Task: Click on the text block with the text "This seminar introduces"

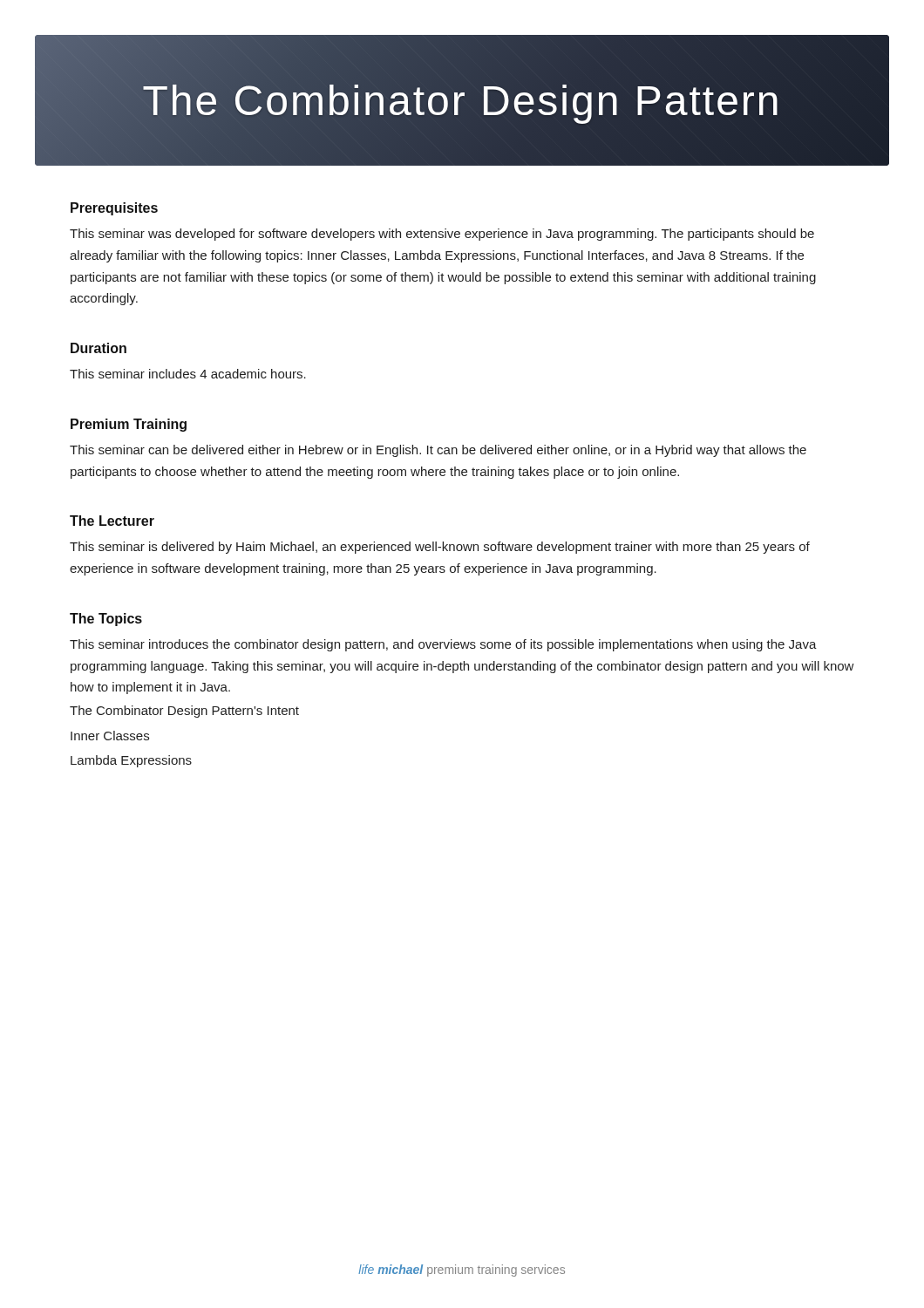Action: [462, 665]
